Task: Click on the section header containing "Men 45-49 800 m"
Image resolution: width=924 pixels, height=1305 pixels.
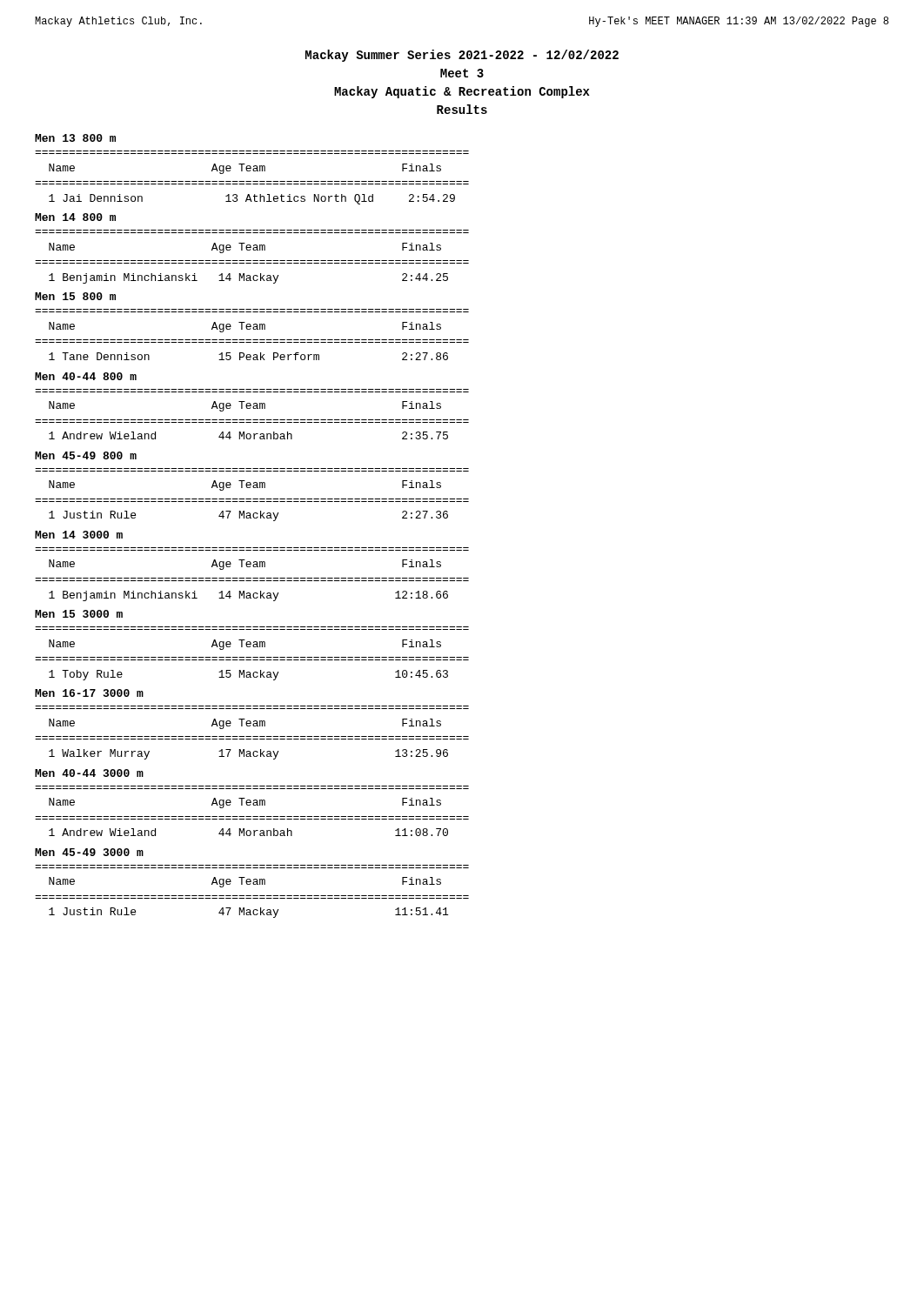Action: click(86, 456)
